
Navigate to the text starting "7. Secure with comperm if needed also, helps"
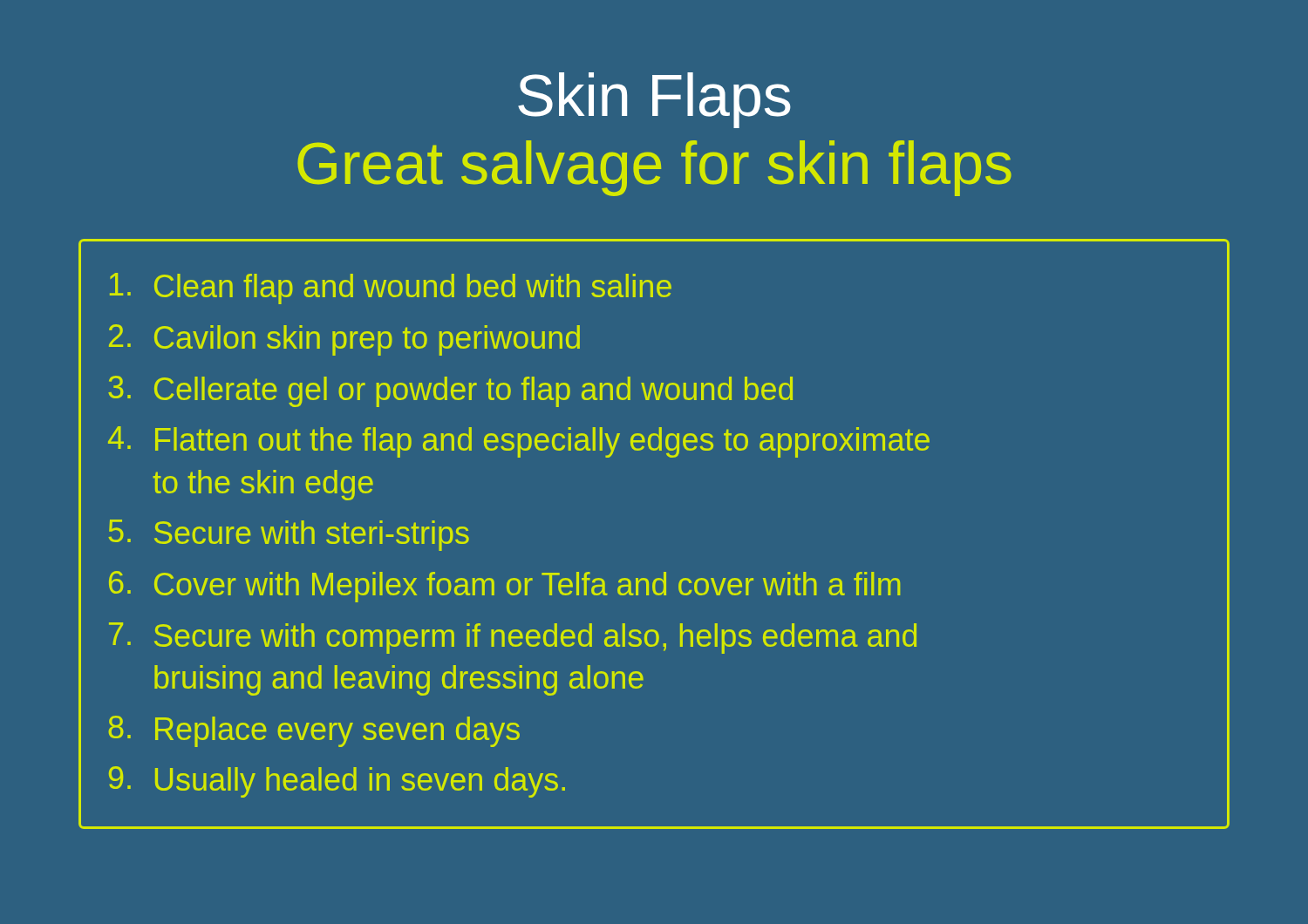click(x=513, y=657)
